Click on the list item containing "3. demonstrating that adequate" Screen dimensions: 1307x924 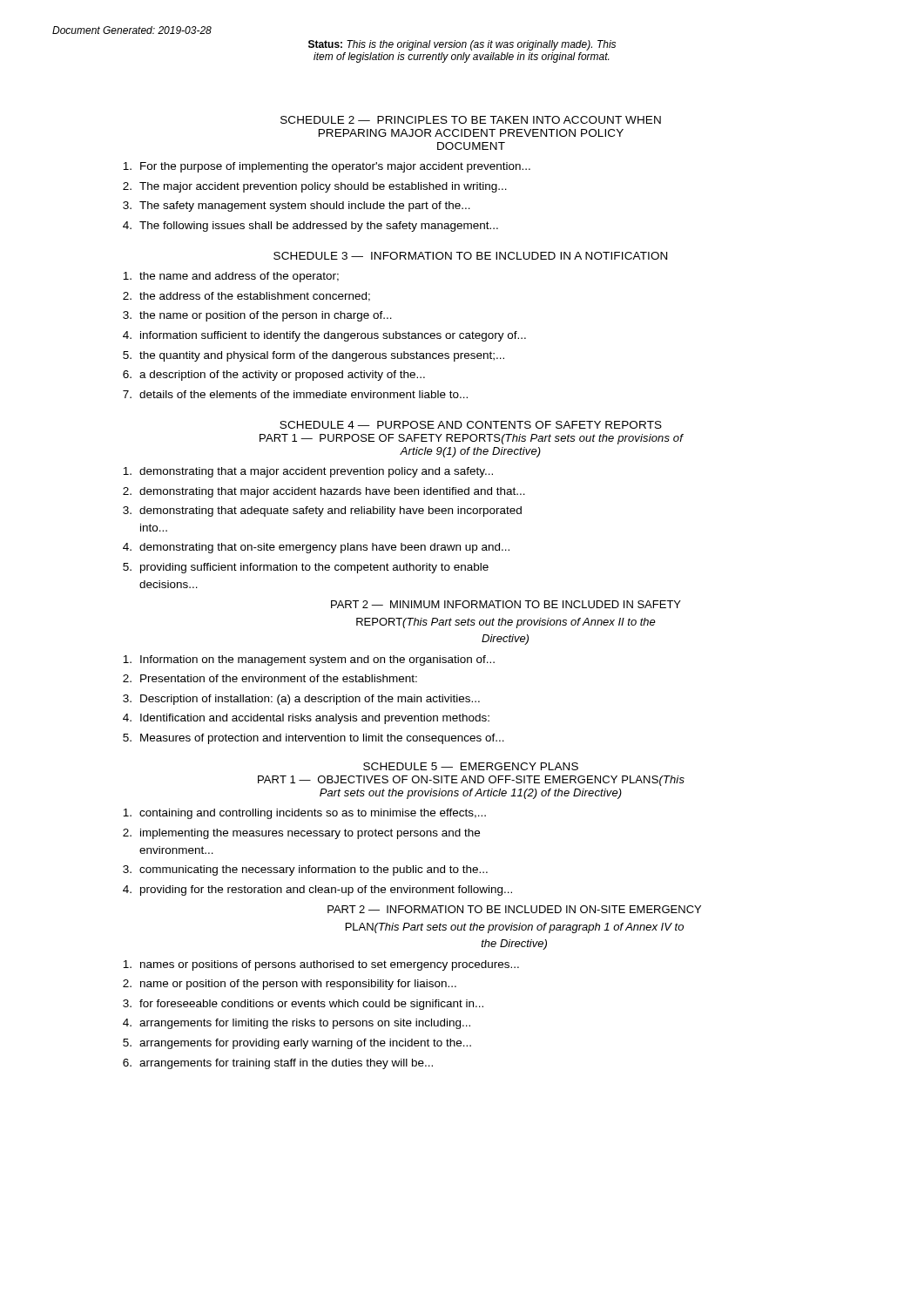coord(471,519)
